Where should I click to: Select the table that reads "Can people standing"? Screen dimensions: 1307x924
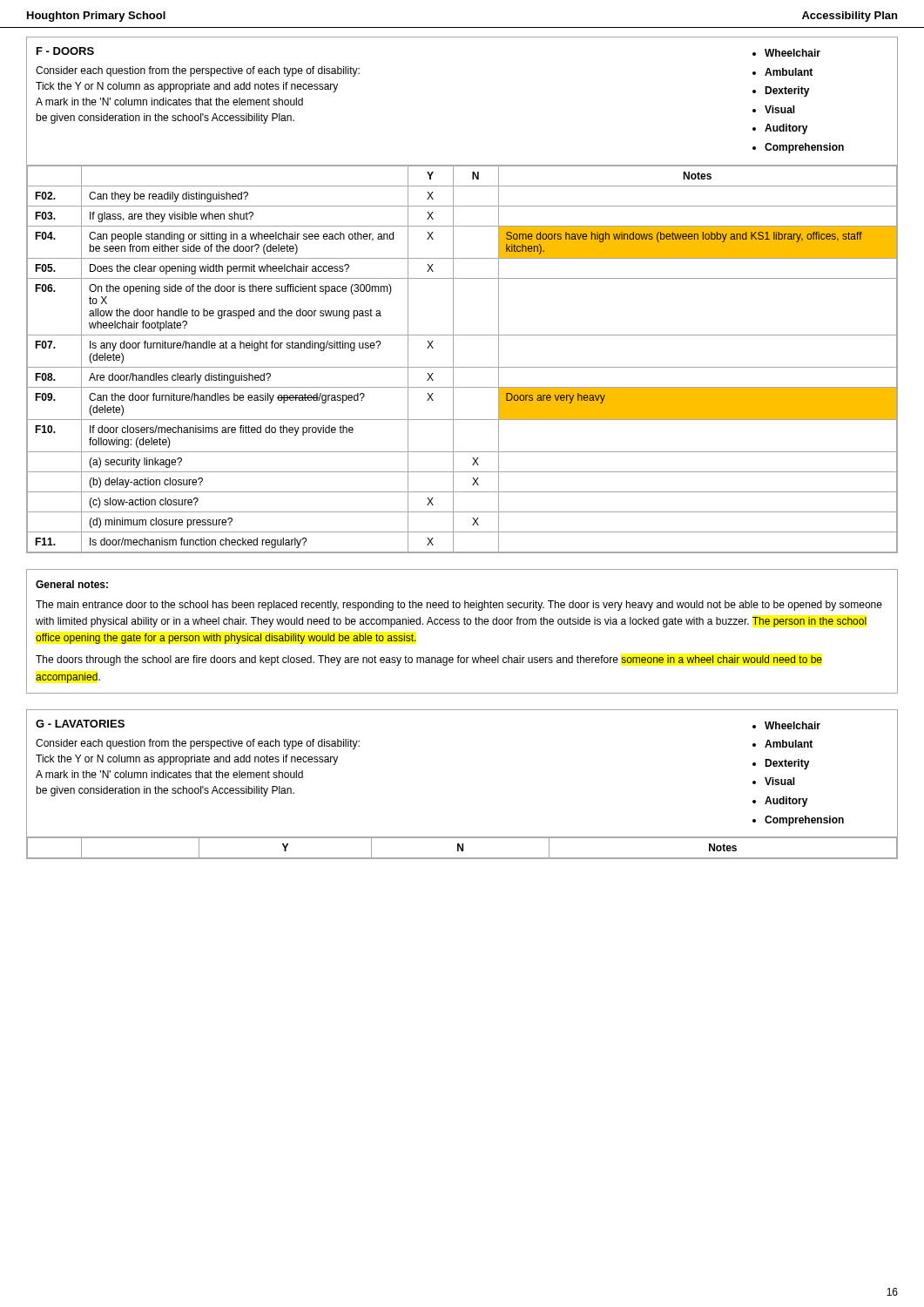(462, 359)
